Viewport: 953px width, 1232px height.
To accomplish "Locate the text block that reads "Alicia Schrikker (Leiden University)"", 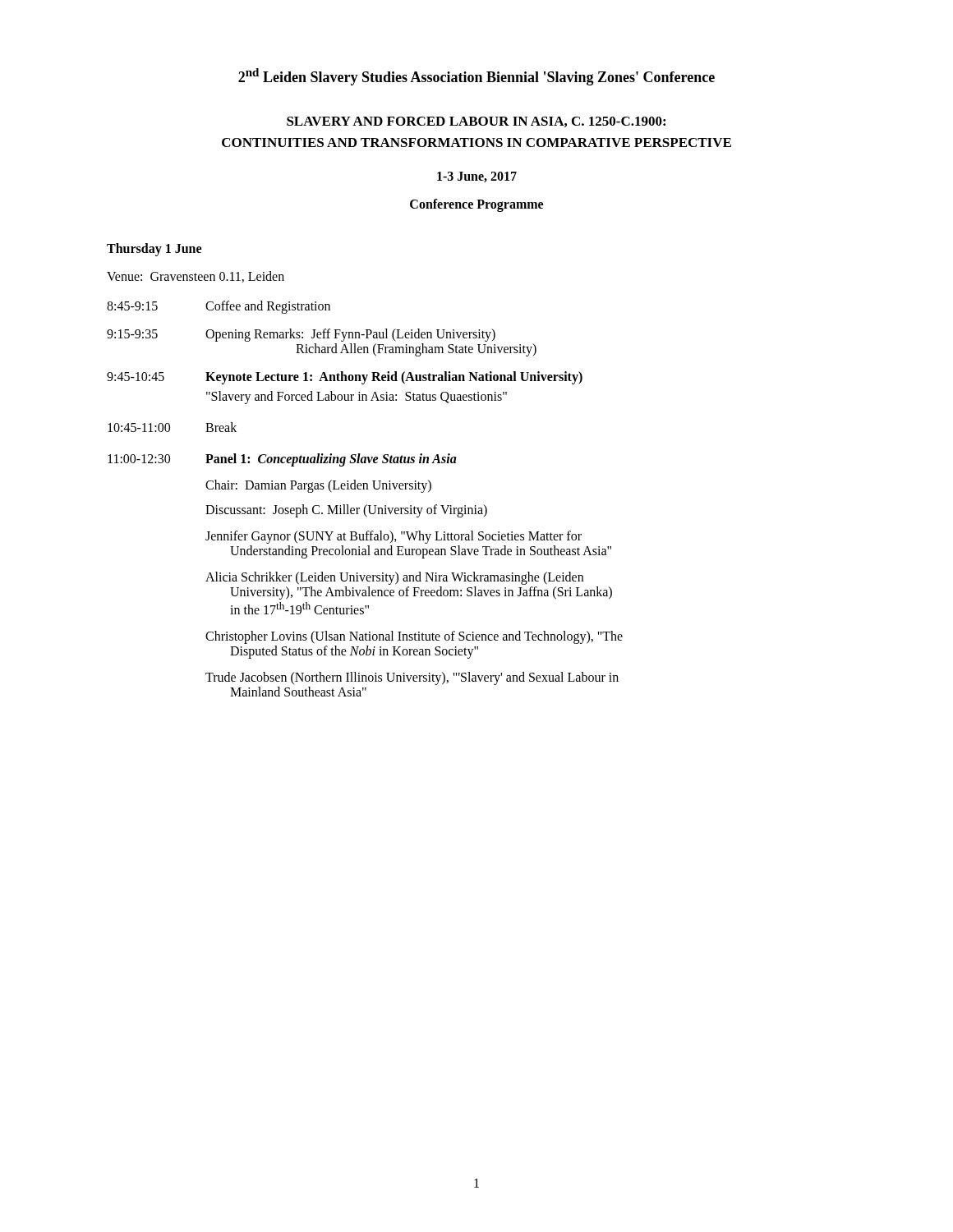I will pyautogui.click(x=409, y=594).
